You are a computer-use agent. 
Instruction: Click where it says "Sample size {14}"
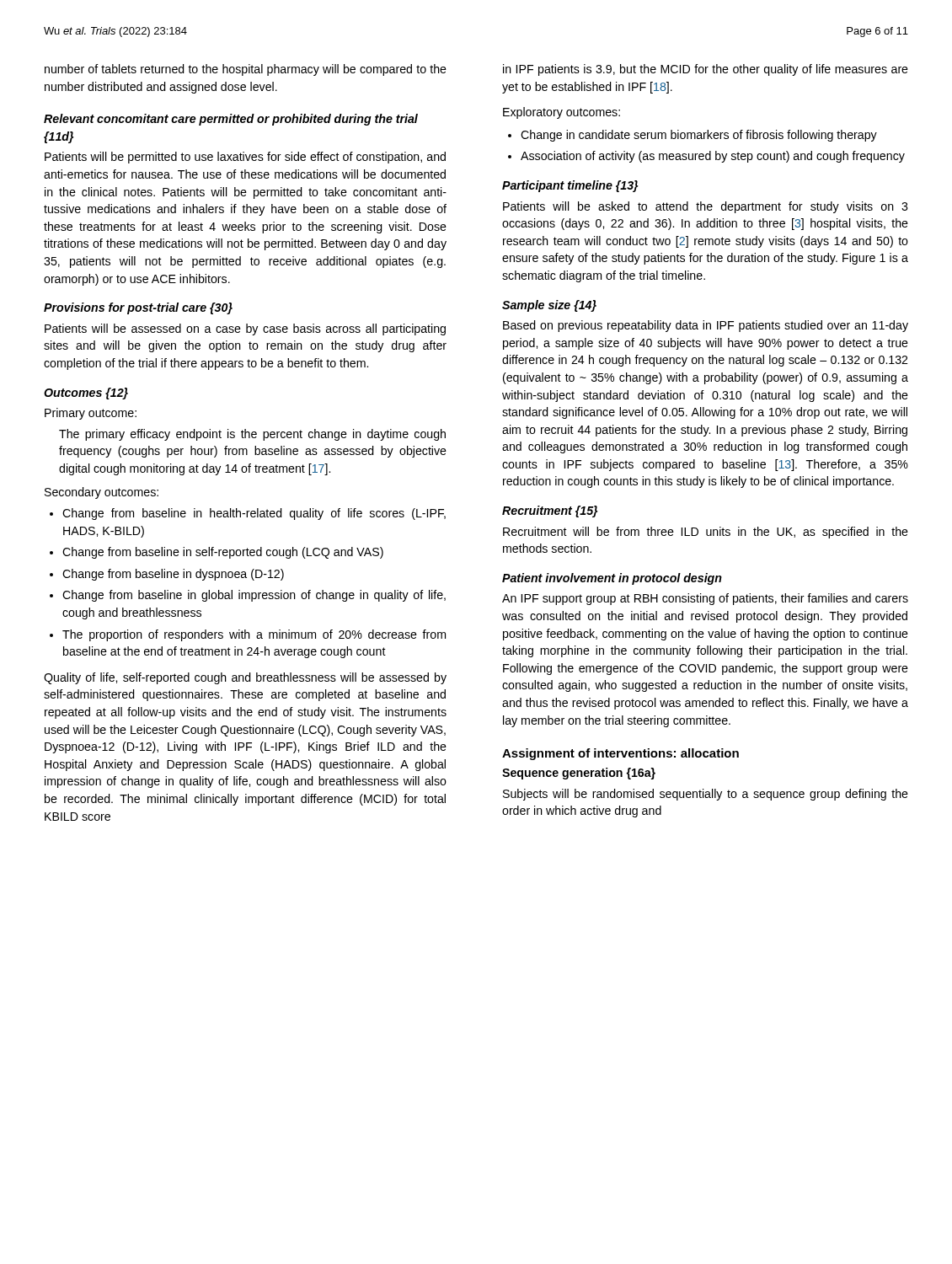[x=549, y=305]
